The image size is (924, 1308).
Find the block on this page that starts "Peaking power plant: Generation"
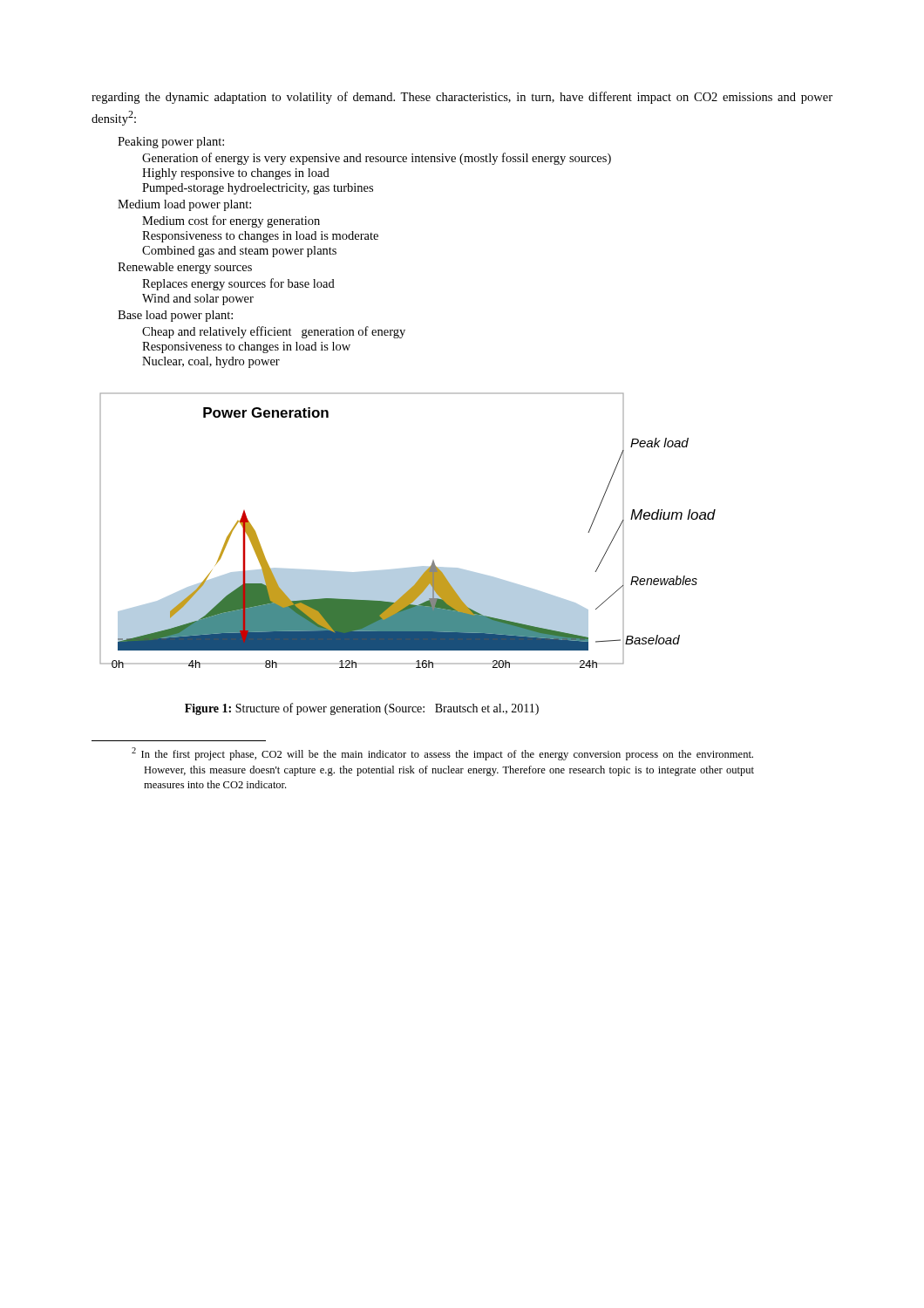point(475,165)
